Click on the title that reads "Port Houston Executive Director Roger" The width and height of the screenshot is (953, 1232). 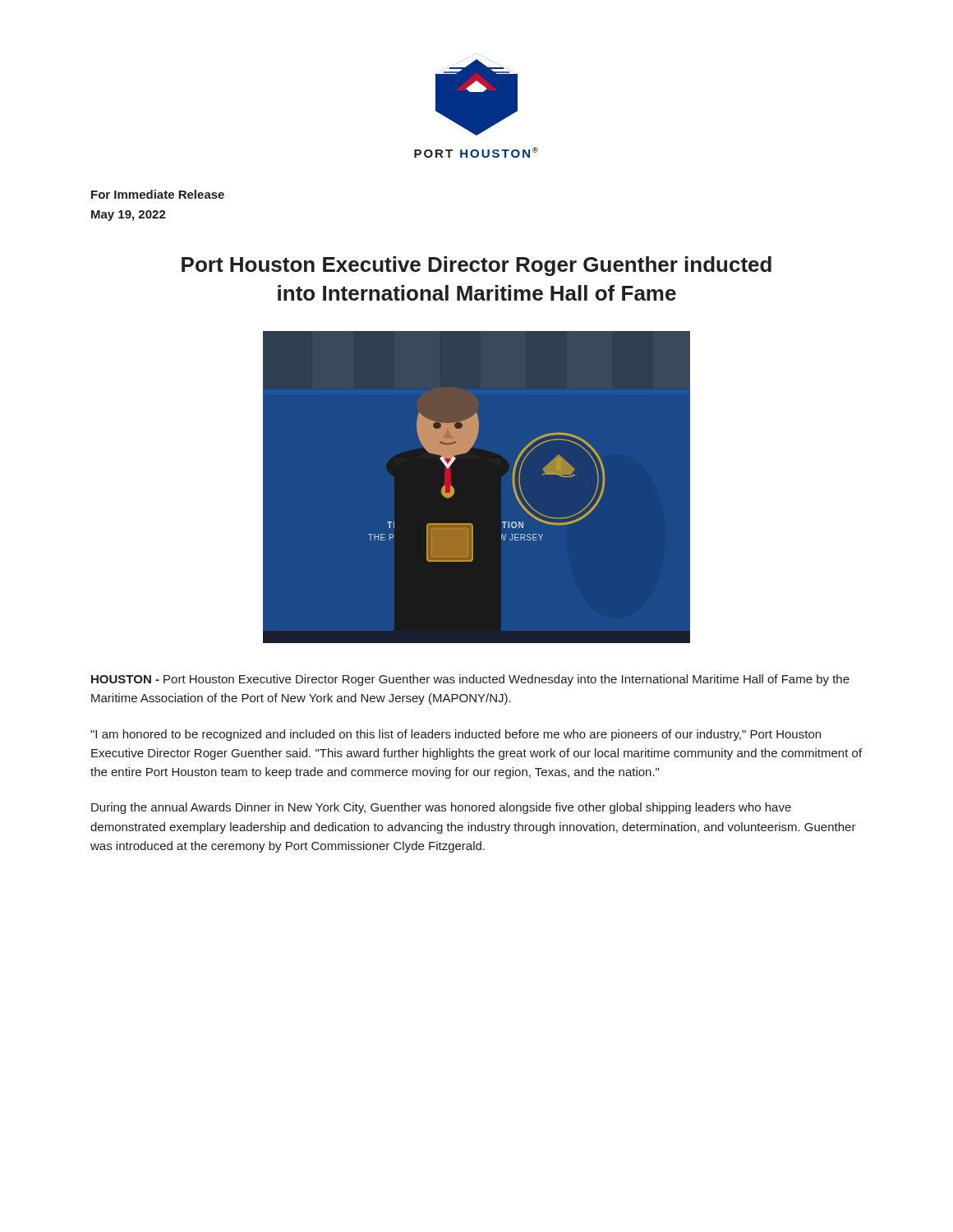pos(476,279)
